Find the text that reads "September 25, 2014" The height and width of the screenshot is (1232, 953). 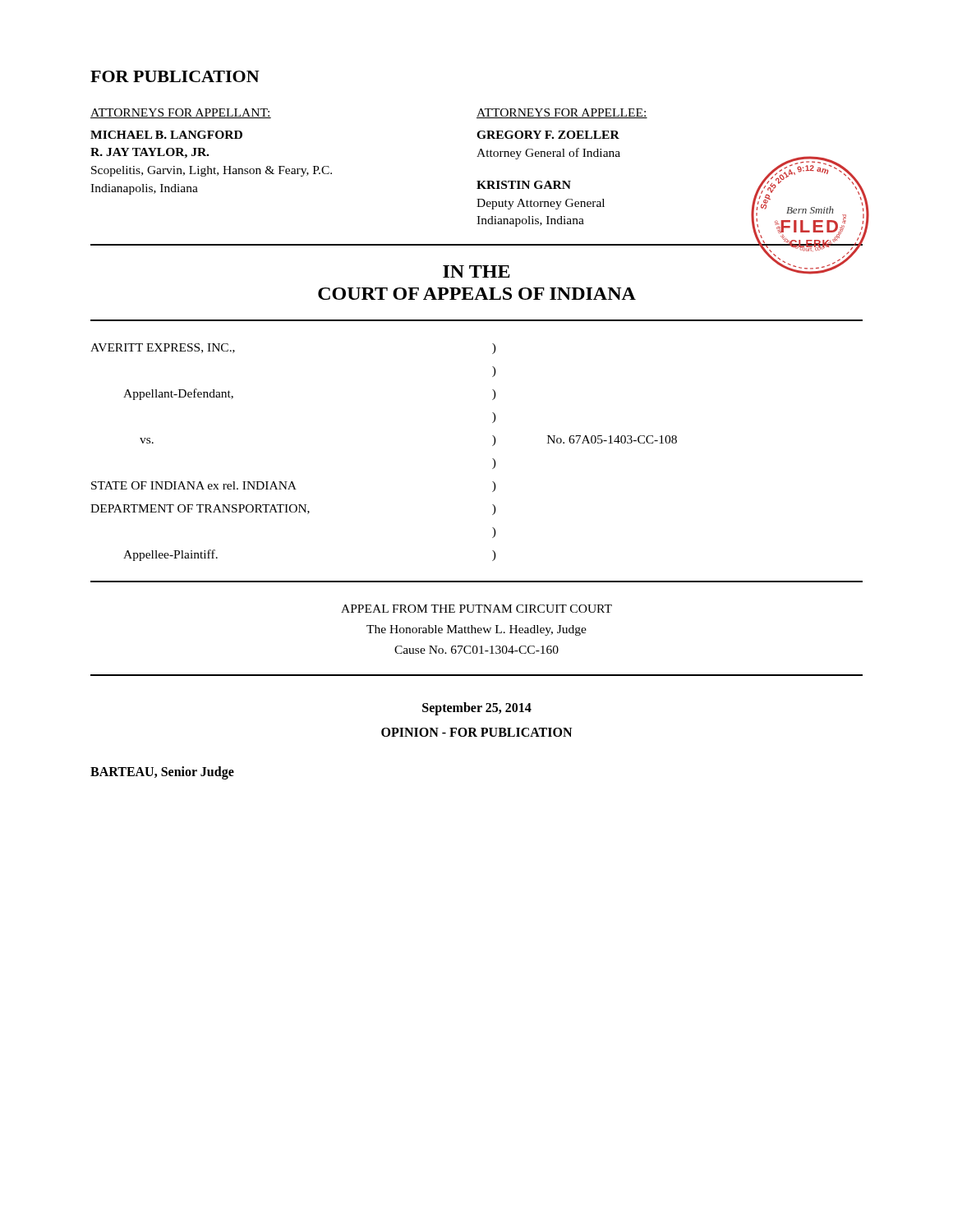coord(476,708)
